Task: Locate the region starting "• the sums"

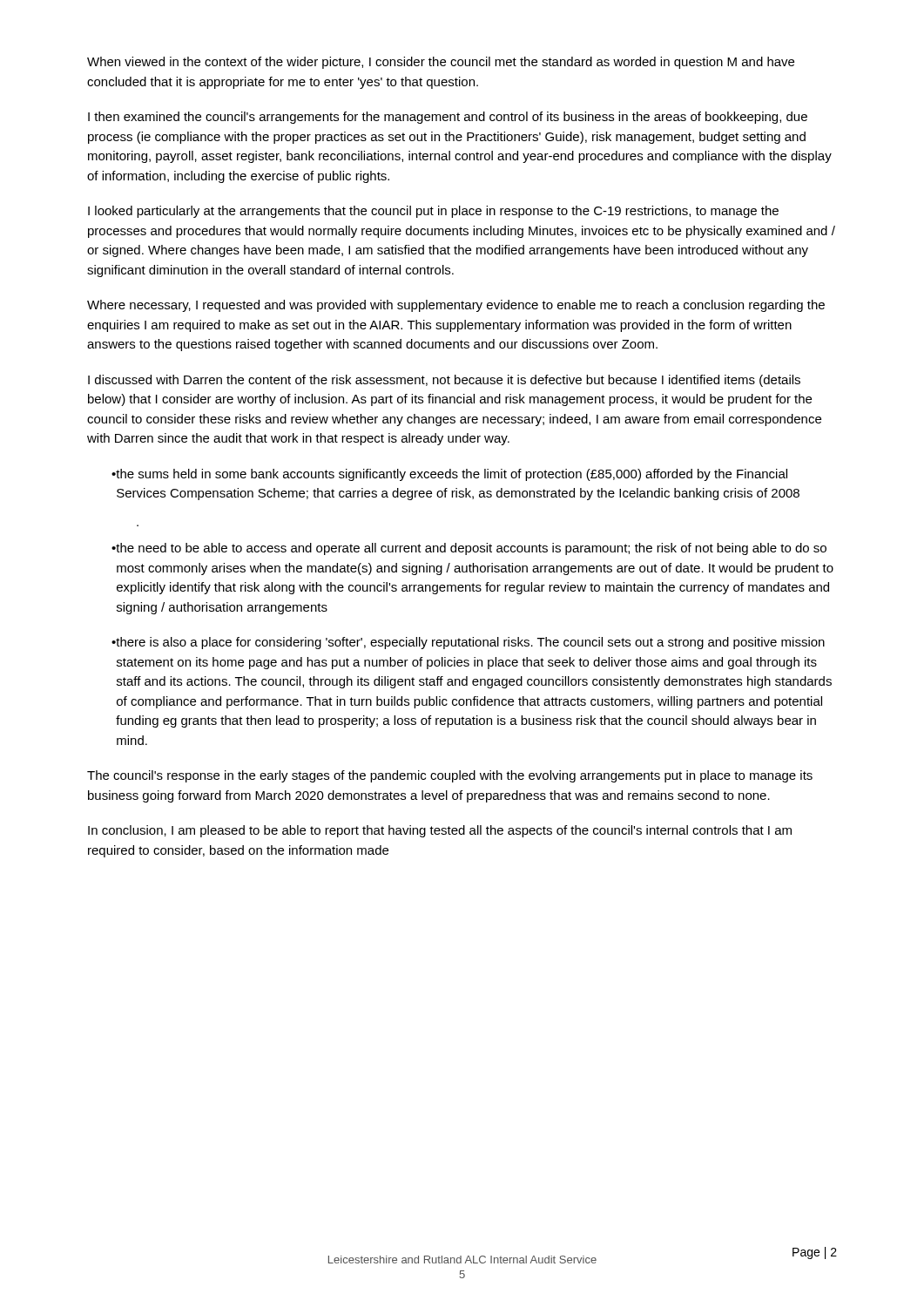Action: (474, 484)
